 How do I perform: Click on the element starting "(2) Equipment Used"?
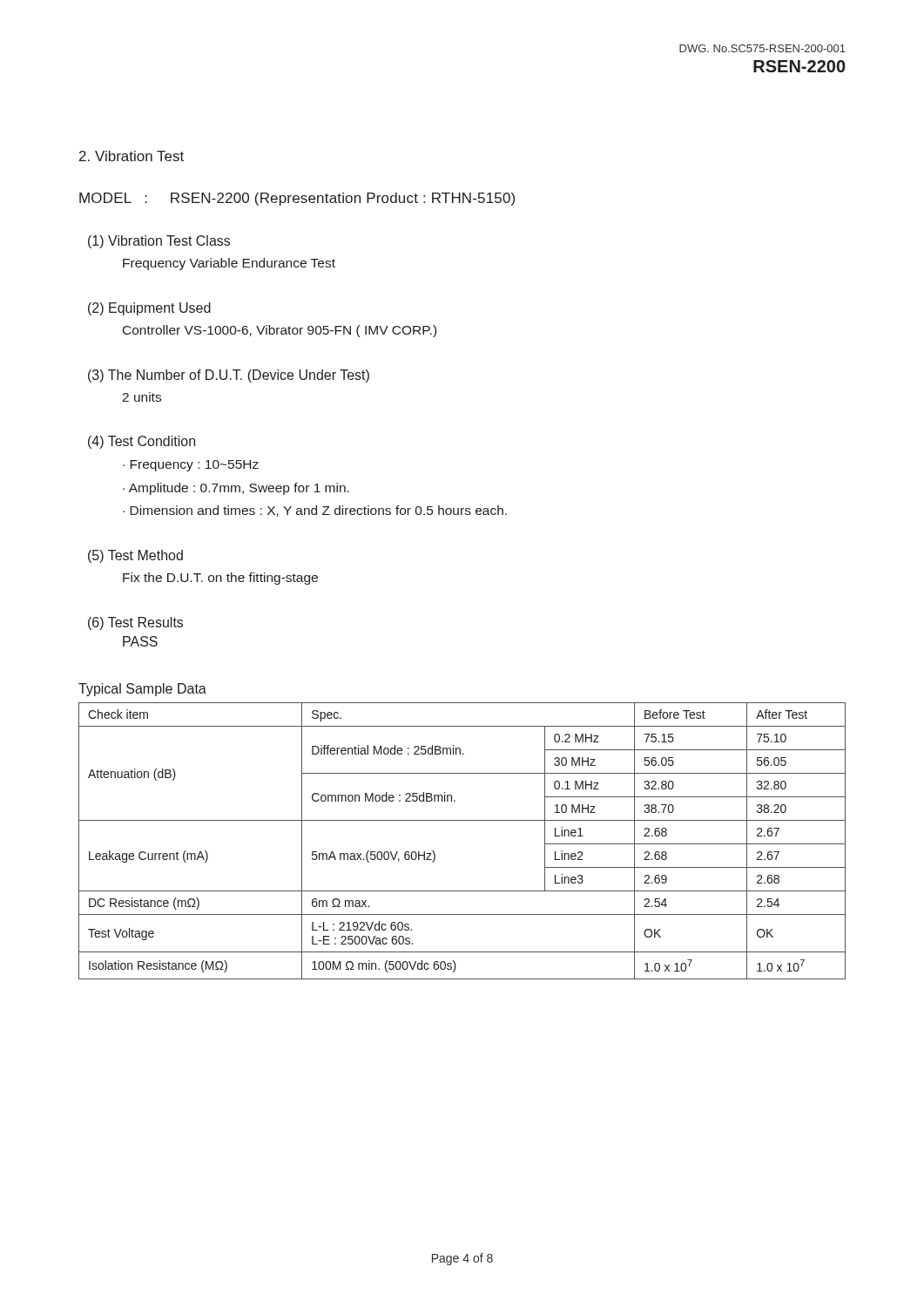[149, 309]
